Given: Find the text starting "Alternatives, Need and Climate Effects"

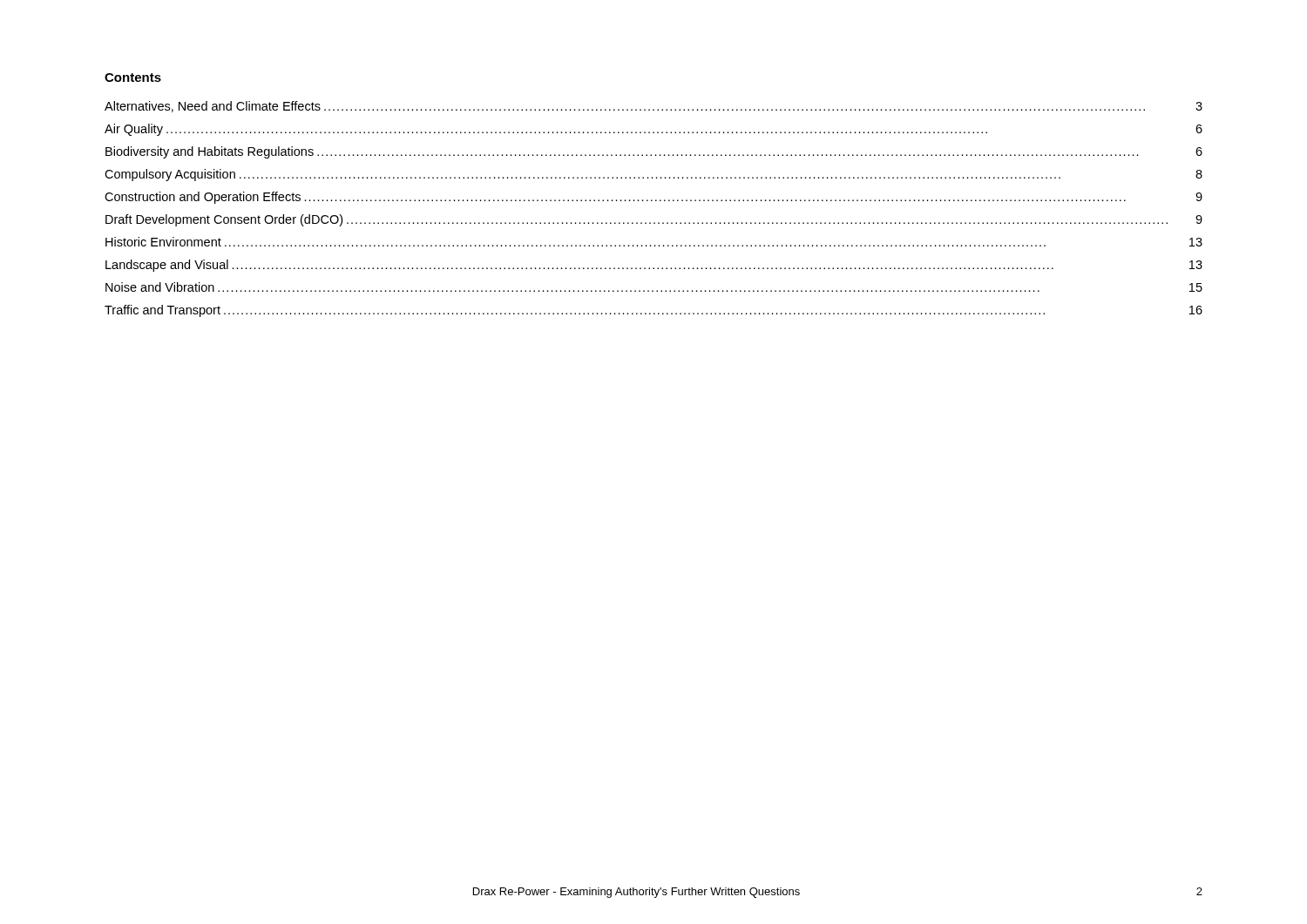Looking at the screenshot, I should coord(654,106).
